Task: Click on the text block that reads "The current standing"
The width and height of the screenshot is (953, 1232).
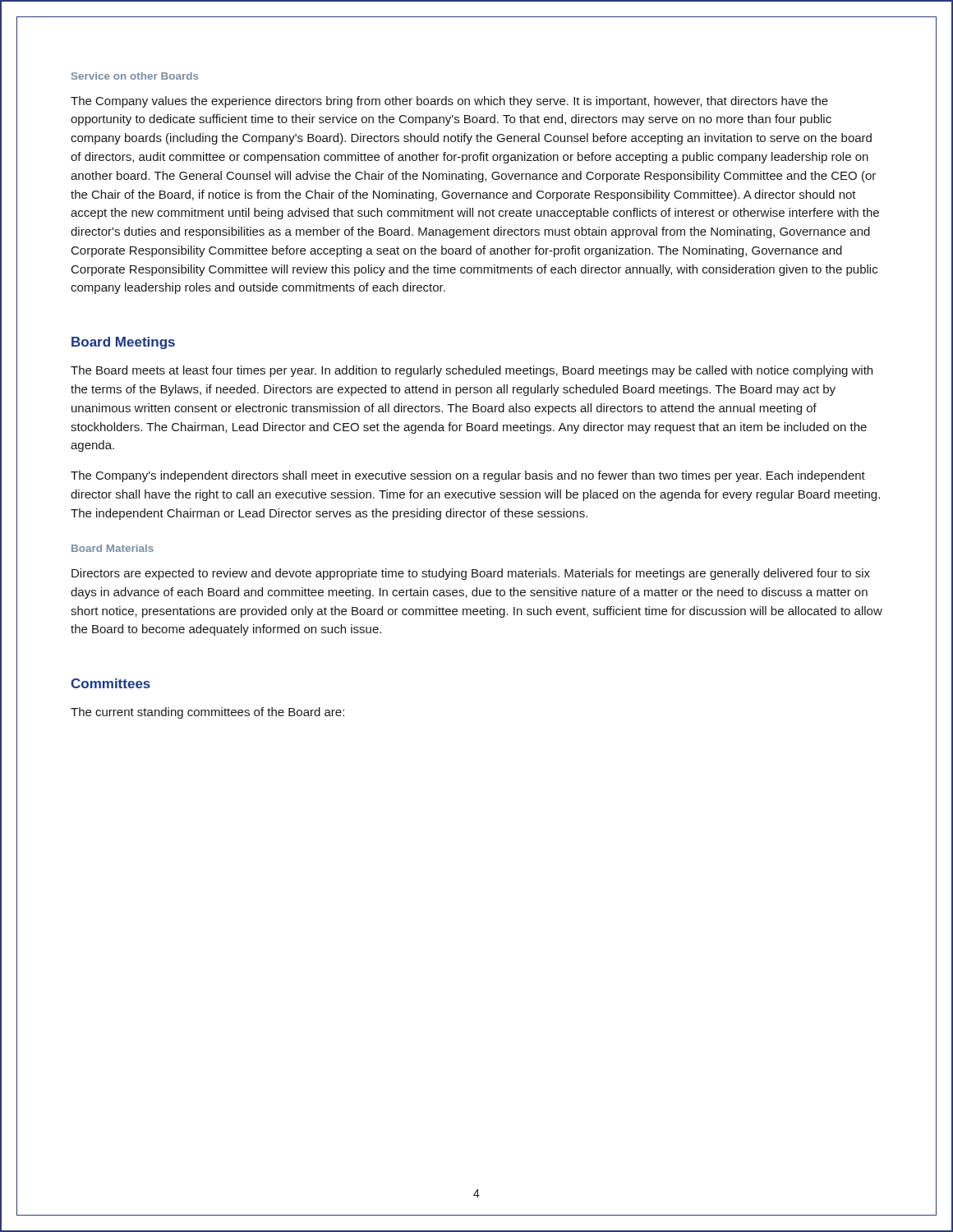Action: point(207,713)
